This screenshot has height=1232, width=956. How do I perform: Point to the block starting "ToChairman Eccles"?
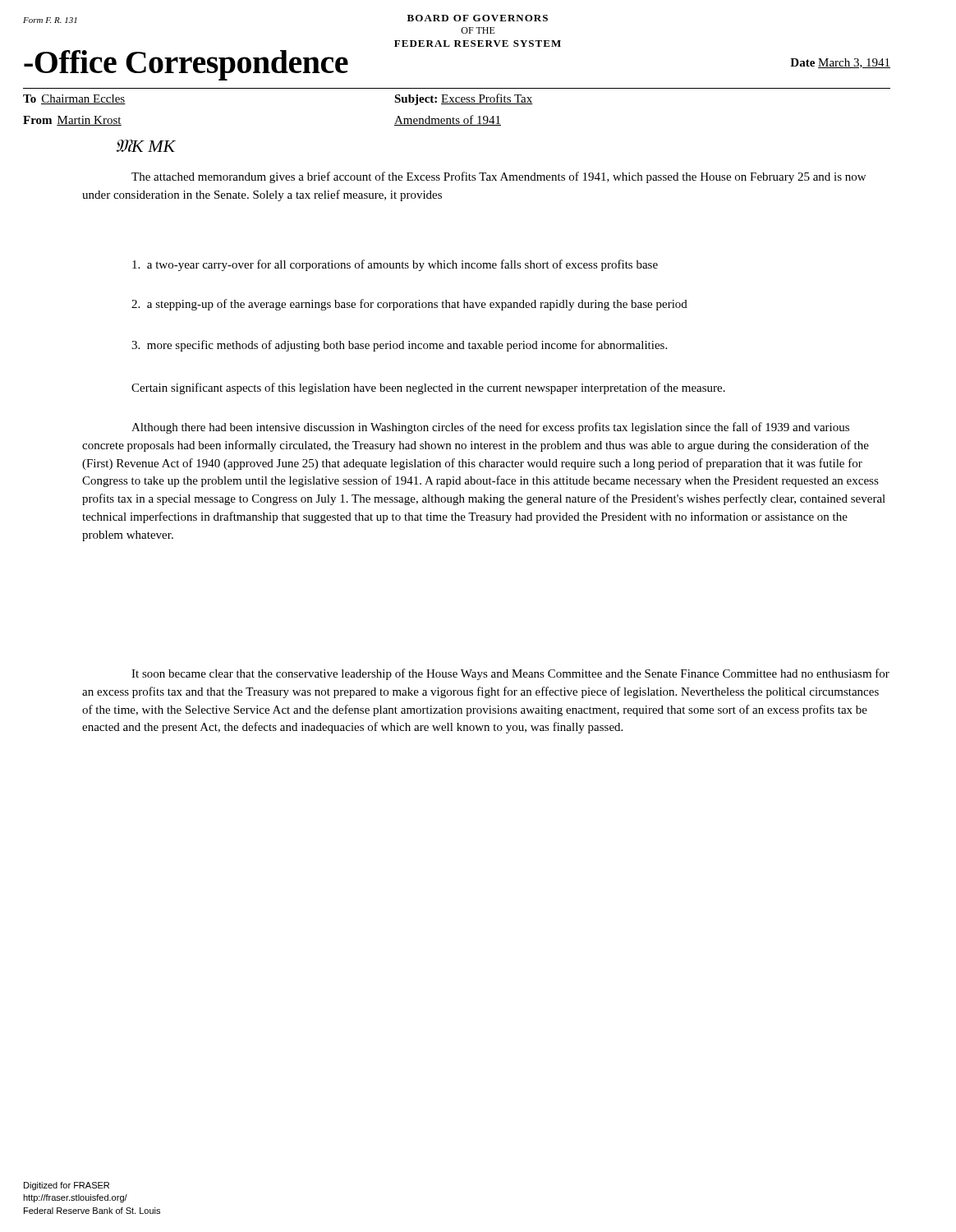(x=74, y=99)
